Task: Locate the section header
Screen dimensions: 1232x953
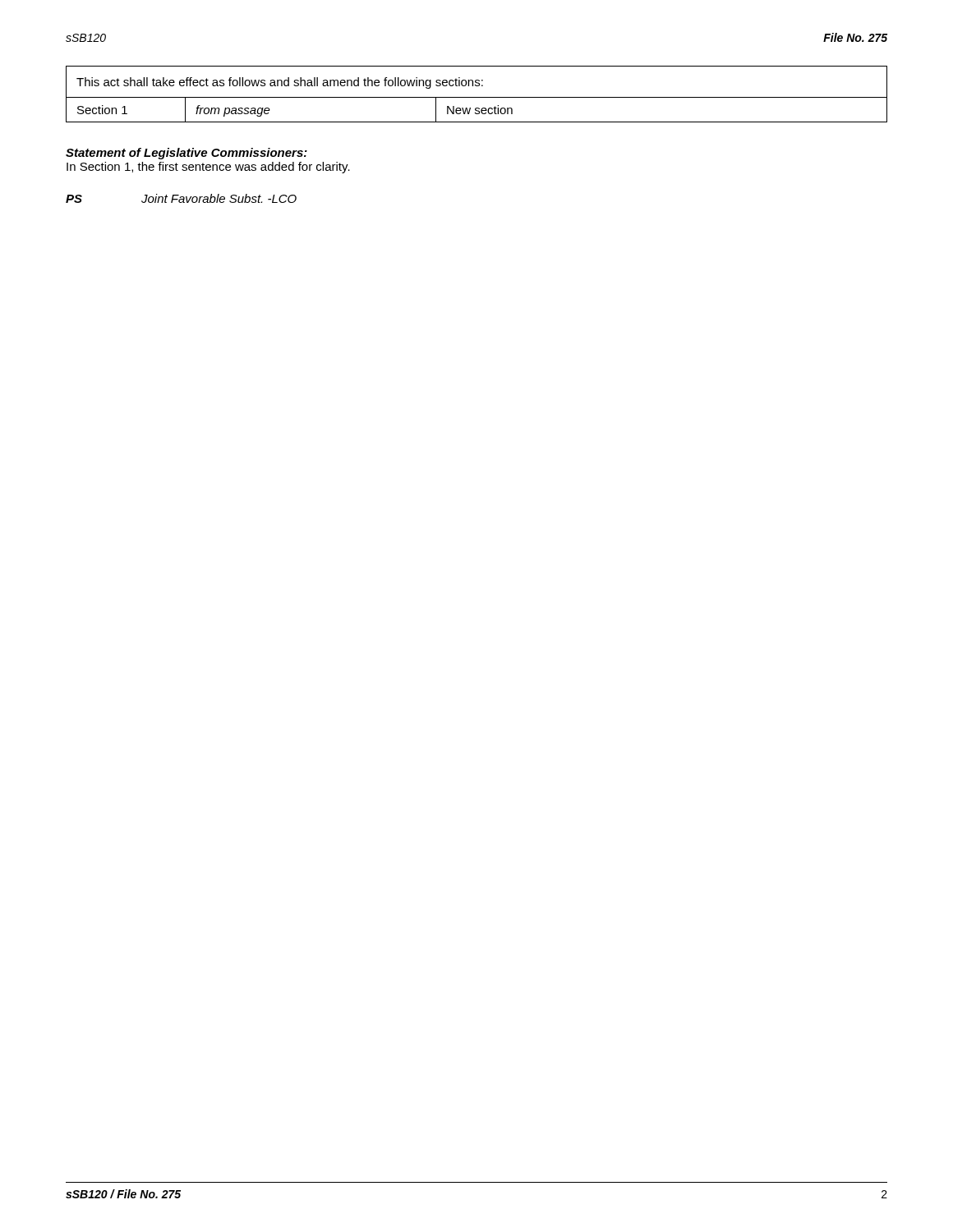Action: click(x=187, y=152)
